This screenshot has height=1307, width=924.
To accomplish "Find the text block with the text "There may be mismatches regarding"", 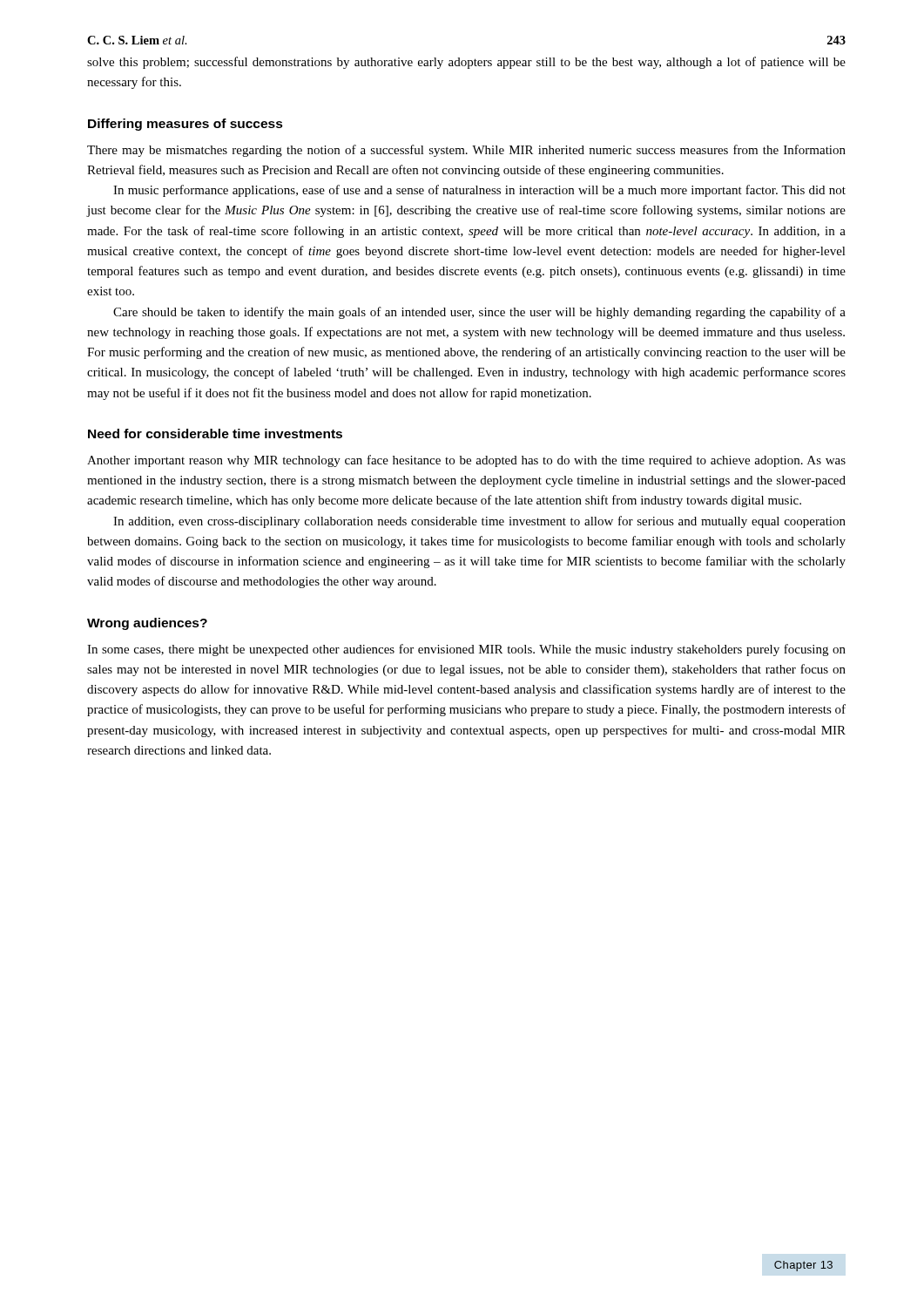I will point(466,160).
